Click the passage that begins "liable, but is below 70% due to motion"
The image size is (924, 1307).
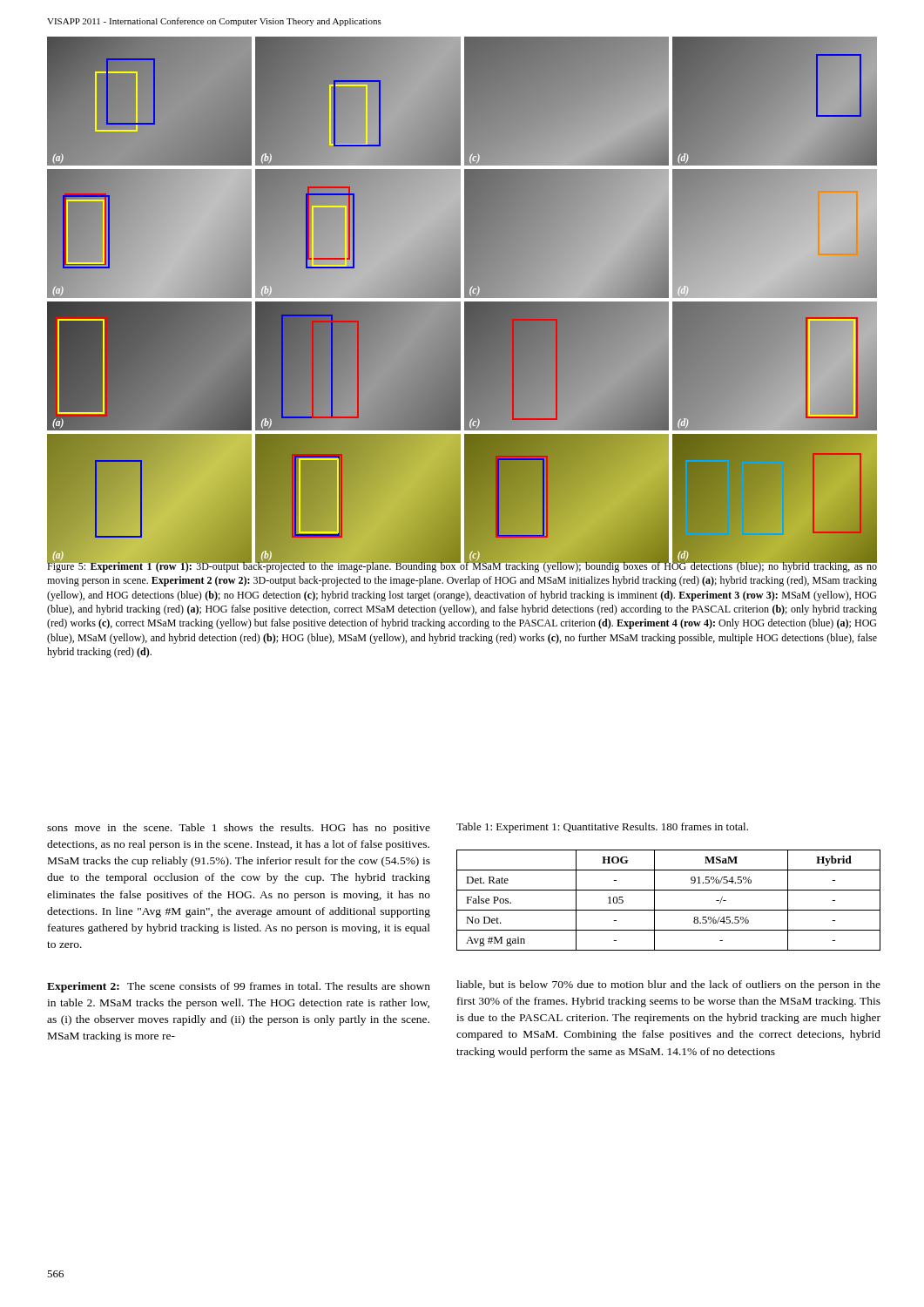(668, 1018)
